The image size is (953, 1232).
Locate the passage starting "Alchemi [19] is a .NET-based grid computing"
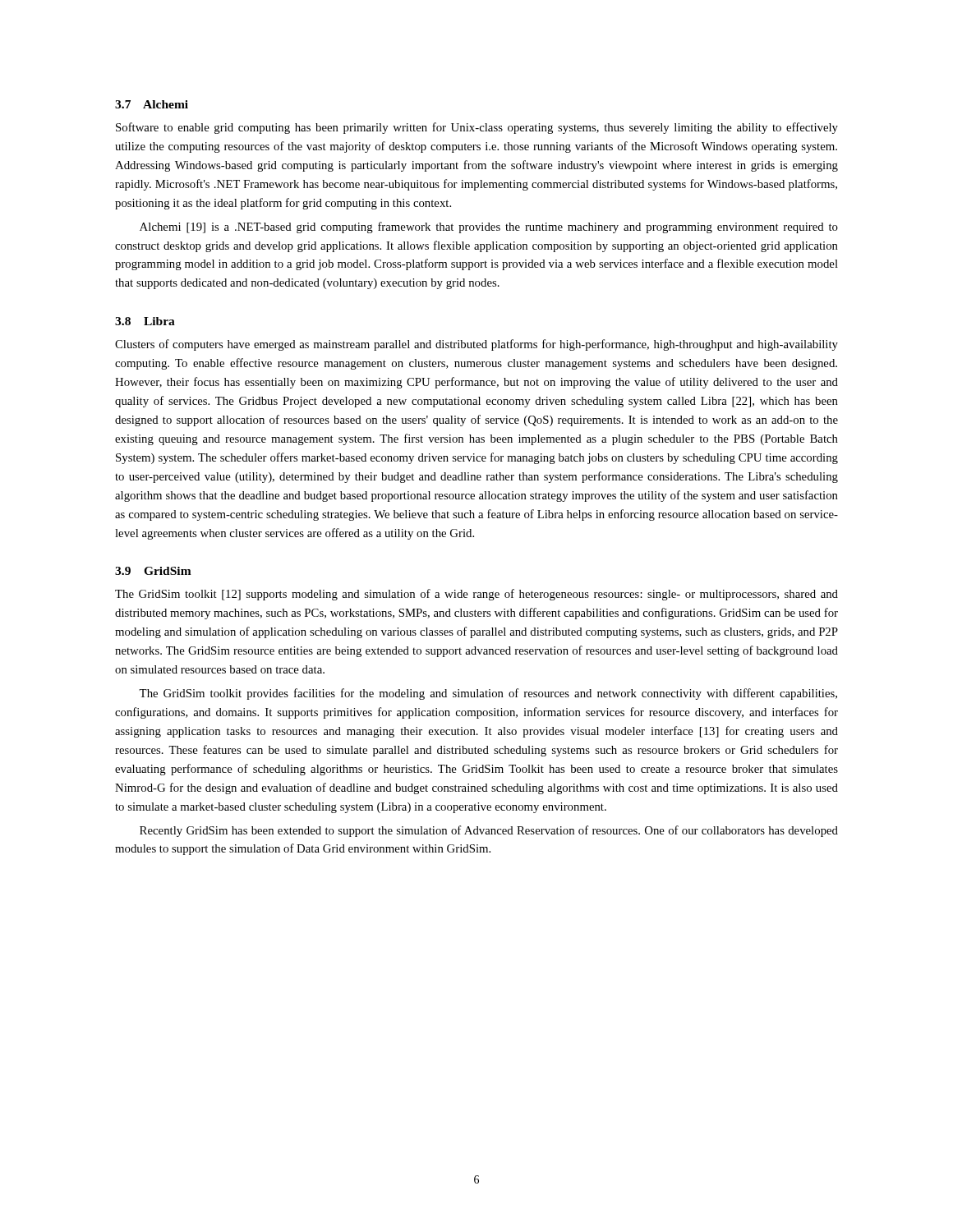[x=476, y=255]
